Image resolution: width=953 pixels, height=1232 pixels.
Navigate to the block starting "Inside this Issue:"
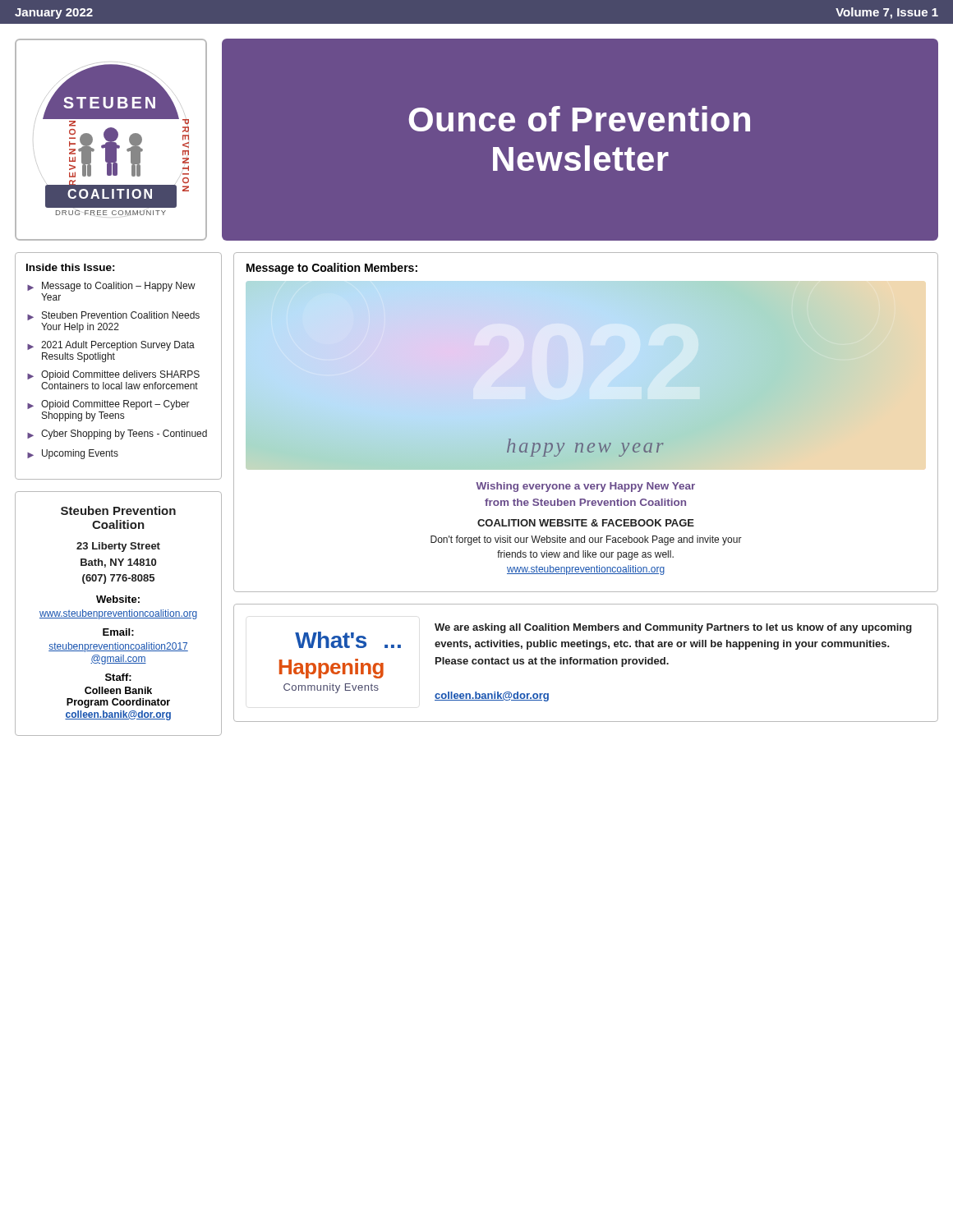pyautogui.click(x=118, y=361)
